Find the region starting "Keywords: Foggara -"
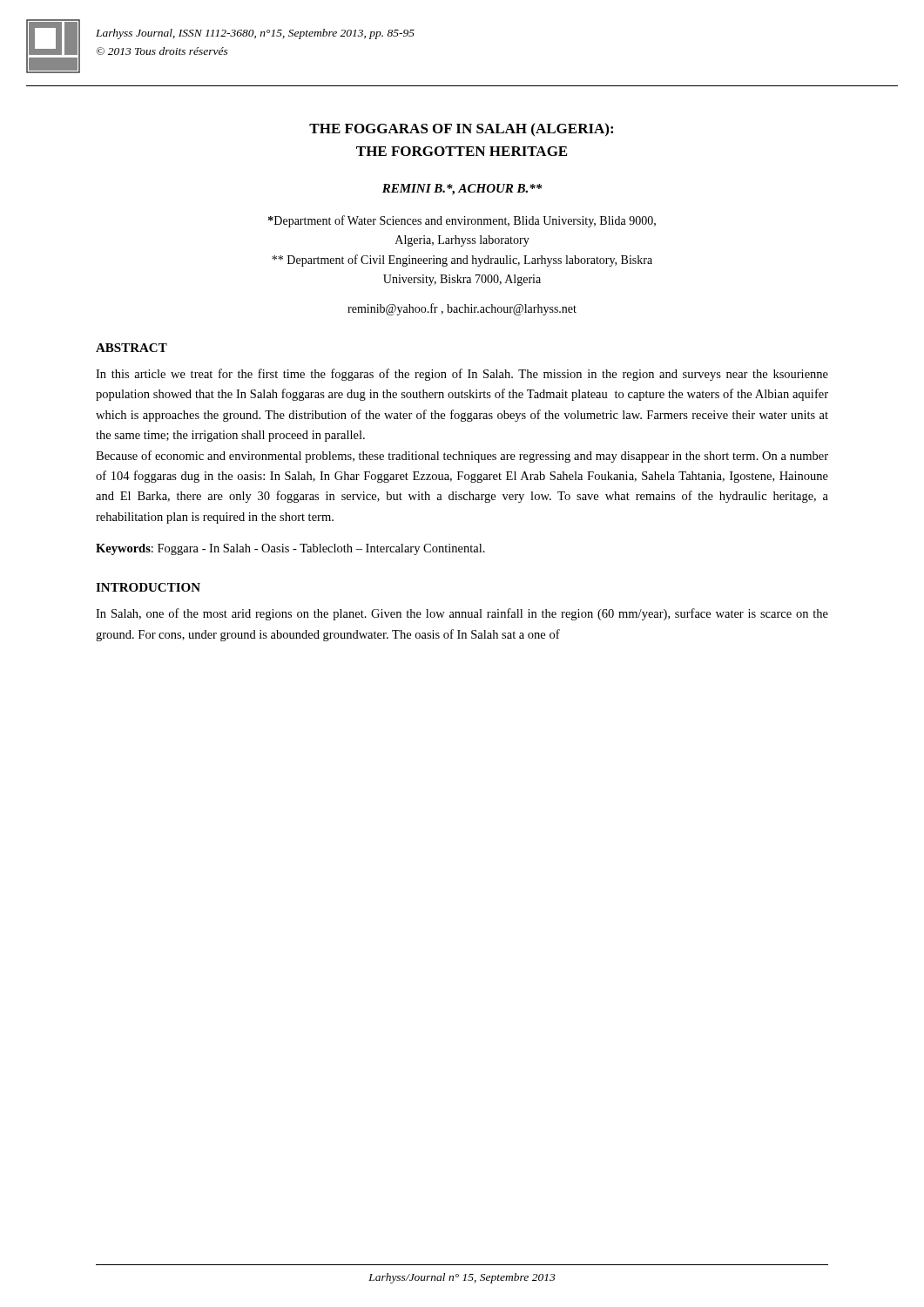Image resolution: width=924 pixels, height=1307 pixels. [x=291, y=548]
